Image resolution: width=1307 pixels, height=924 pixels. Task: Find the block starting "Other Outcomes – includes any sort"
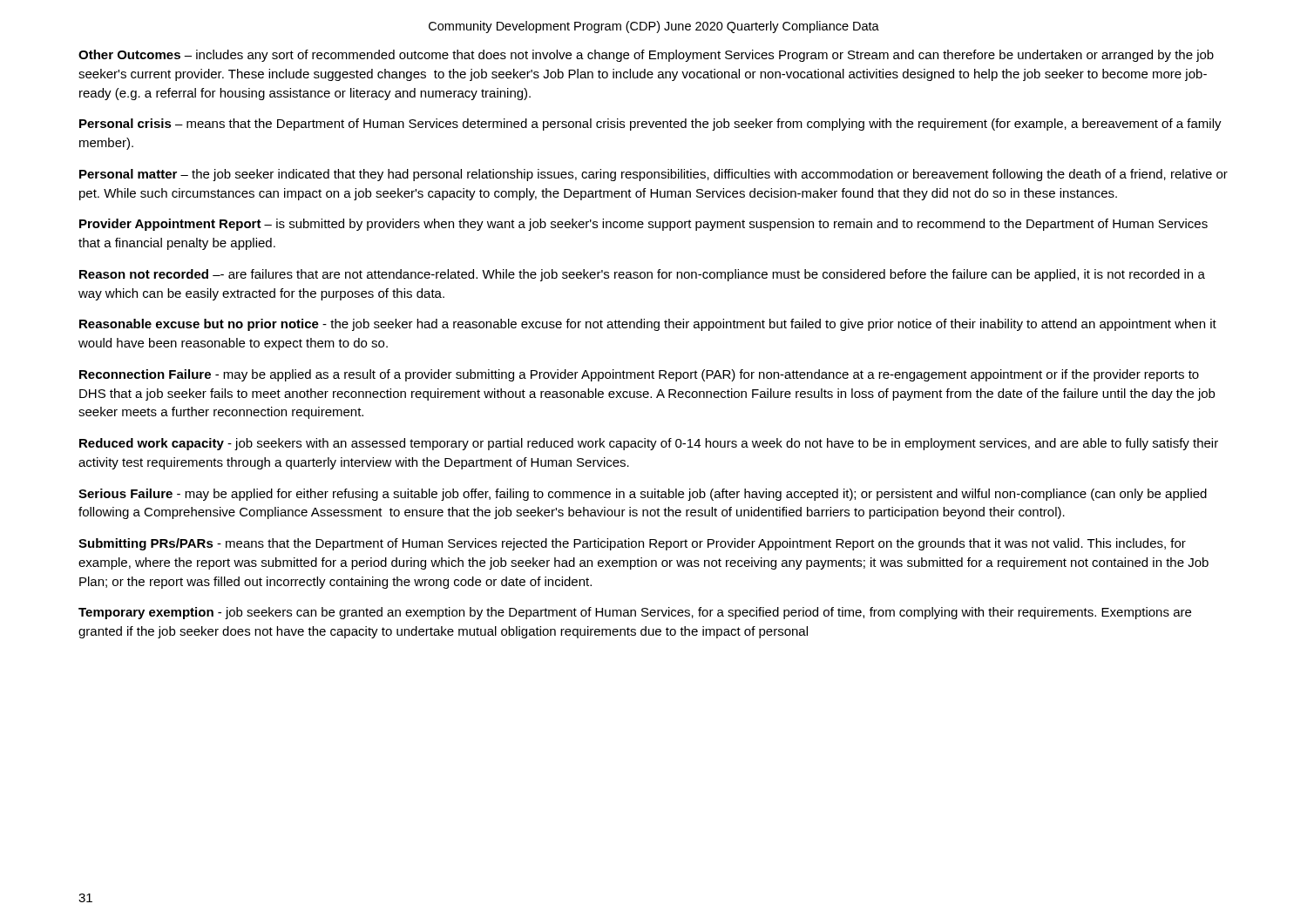pyautogui.click(x=646, y=73)
